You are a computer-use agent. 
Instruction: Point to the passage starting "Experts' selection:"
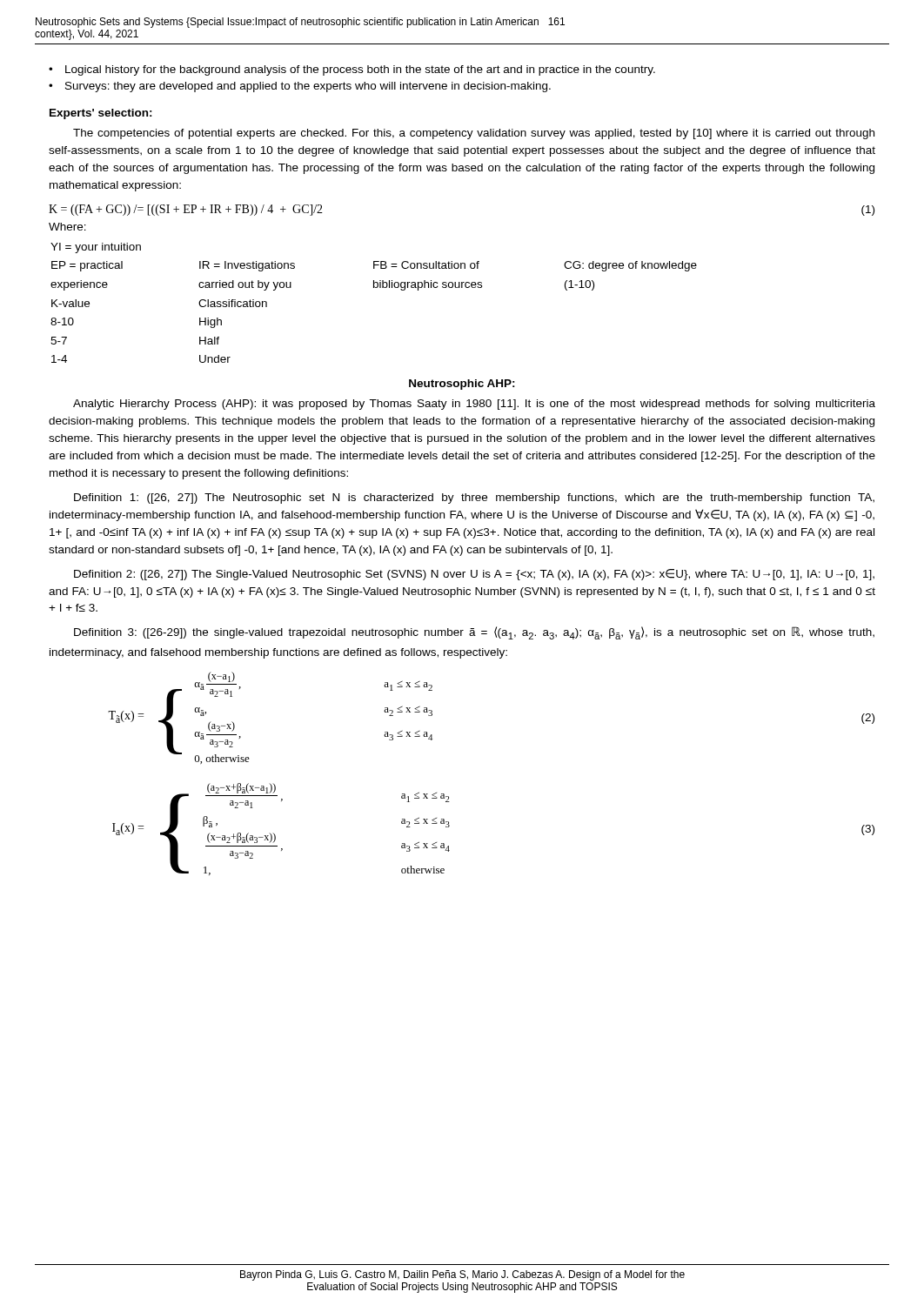[x=101, y=113]
